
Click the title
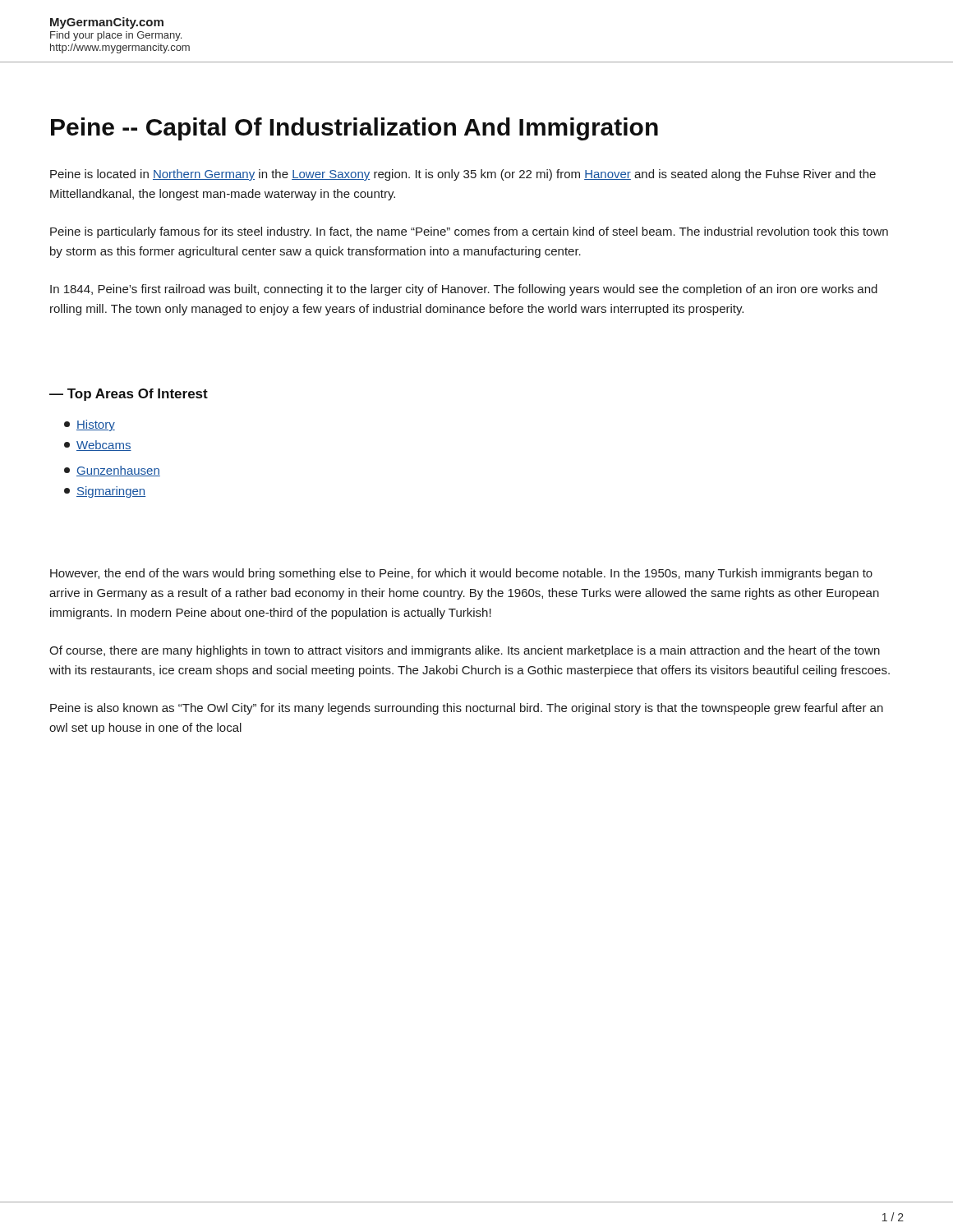point(354,127)
